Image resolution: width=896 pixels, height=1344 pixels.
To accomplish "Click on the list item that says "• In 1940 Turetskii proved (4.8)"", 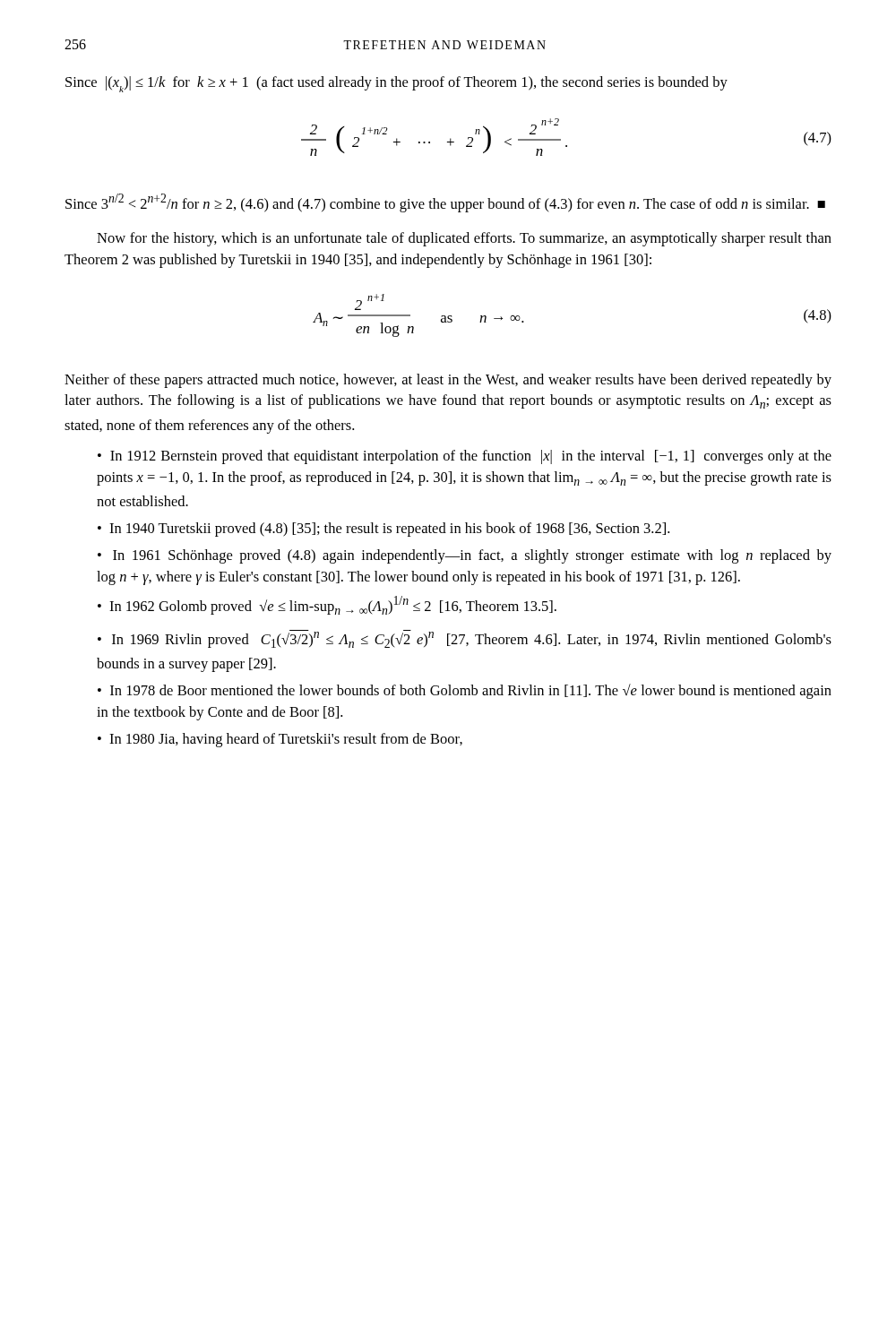I will tap(384, 528).
